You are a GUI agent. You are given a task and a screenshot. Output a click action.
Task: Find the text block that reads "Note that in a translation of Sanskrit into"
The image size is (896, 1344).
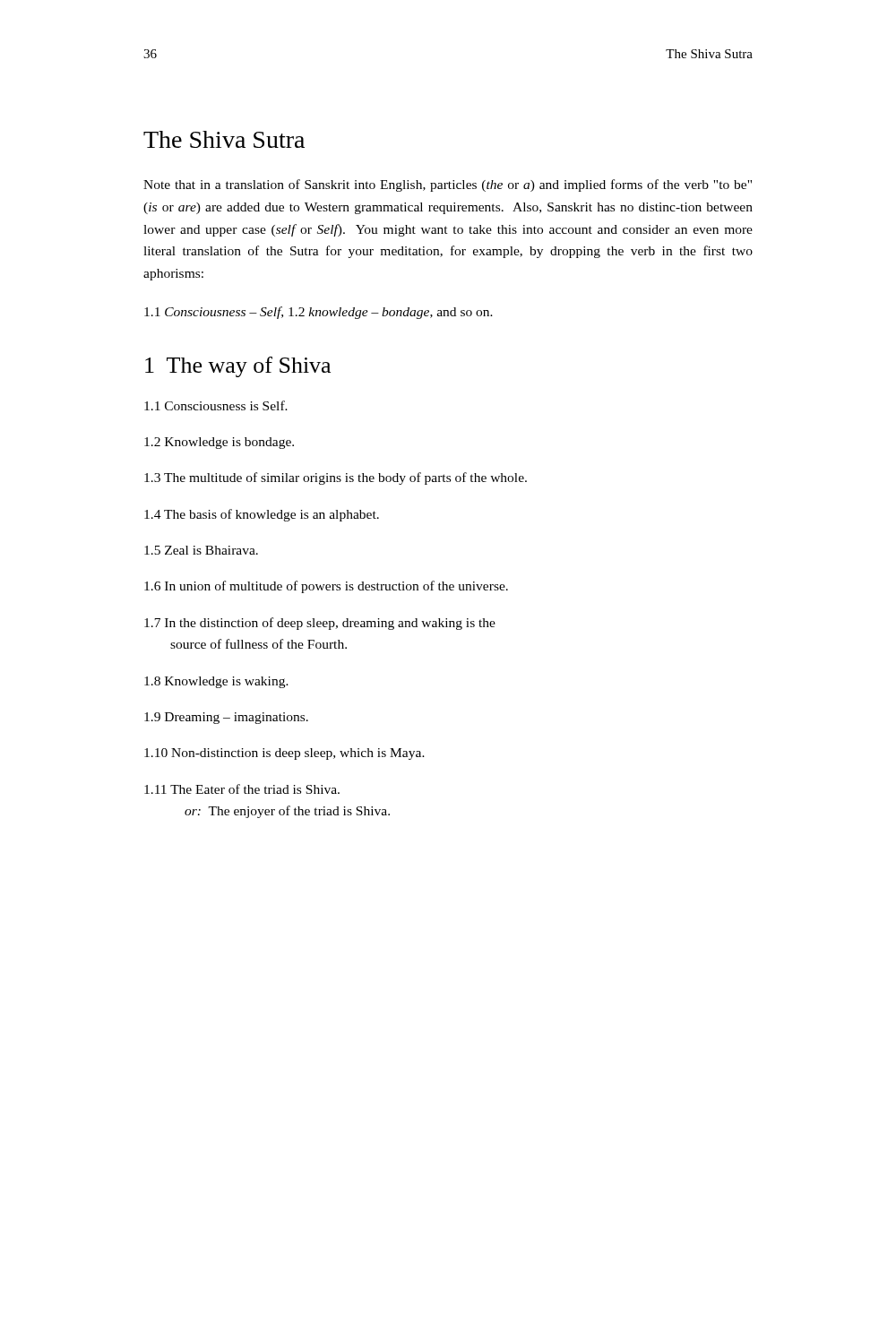pos(448,229)
